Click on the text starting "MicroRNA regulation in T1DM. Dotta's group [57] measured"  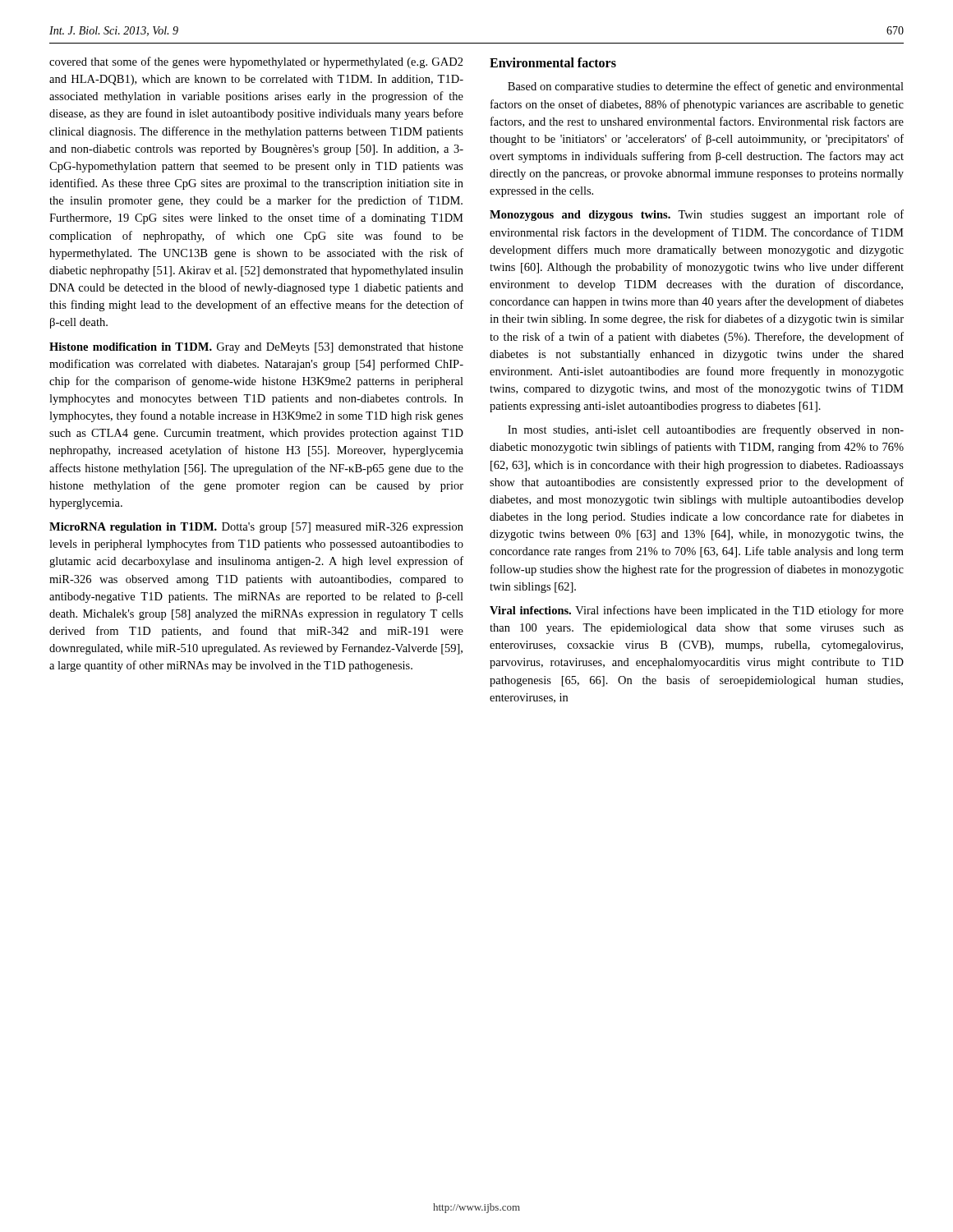pos(256,596)
